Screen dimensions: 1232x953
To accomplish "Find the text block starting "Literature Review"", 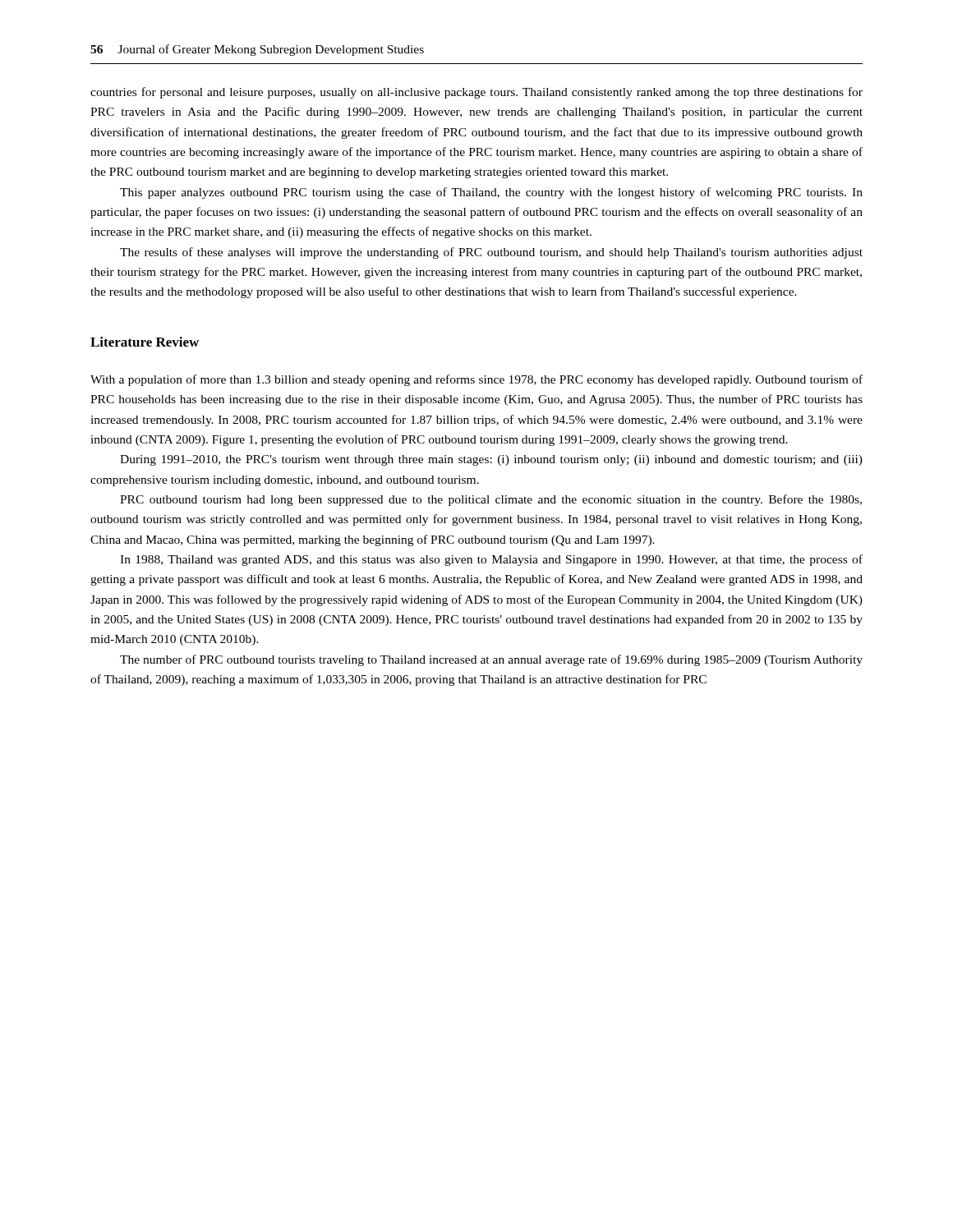I will coord(145,342).
